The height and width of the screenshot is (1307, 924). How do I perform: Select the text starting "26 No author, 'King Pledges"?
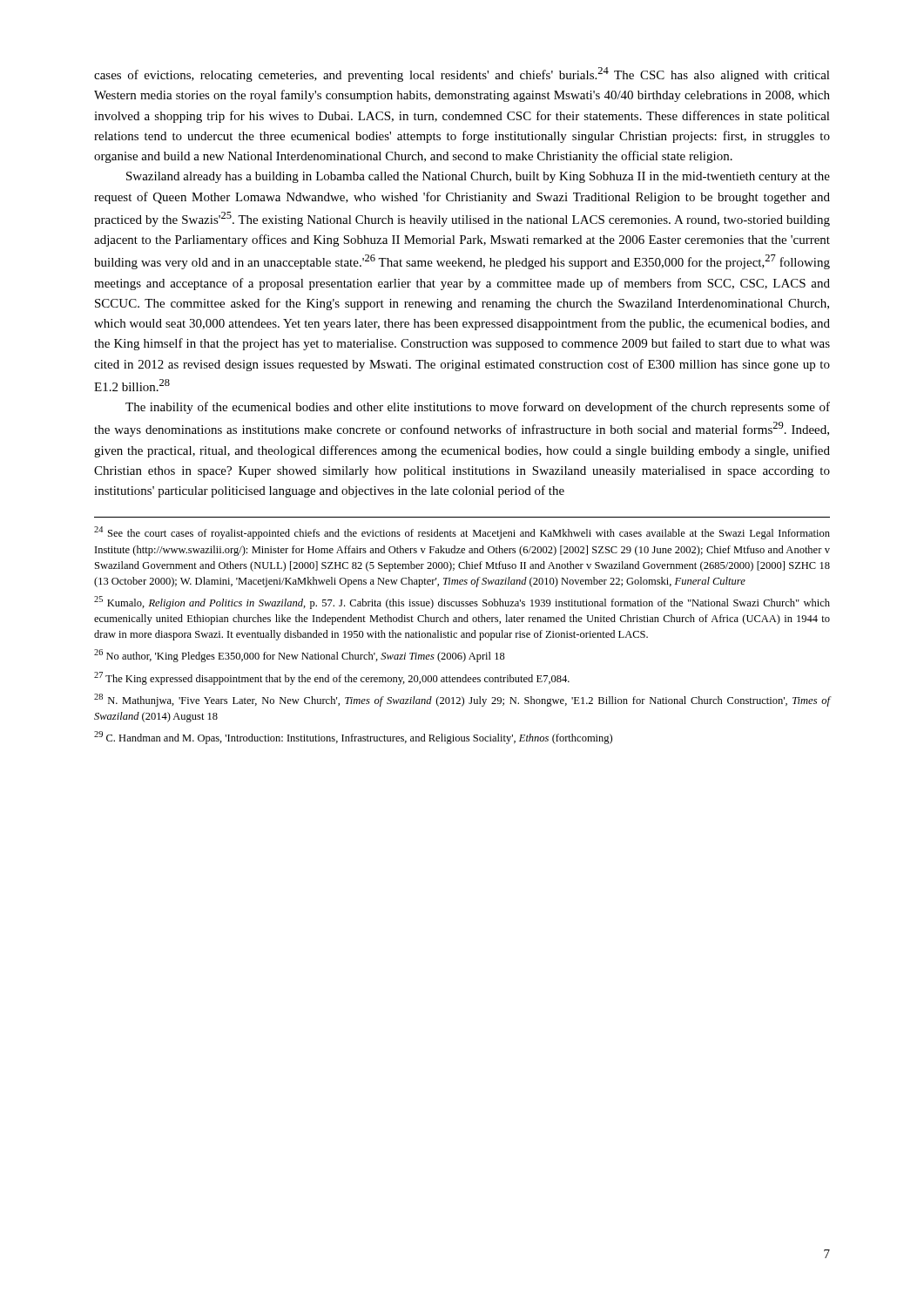click(x=299, y=655)
